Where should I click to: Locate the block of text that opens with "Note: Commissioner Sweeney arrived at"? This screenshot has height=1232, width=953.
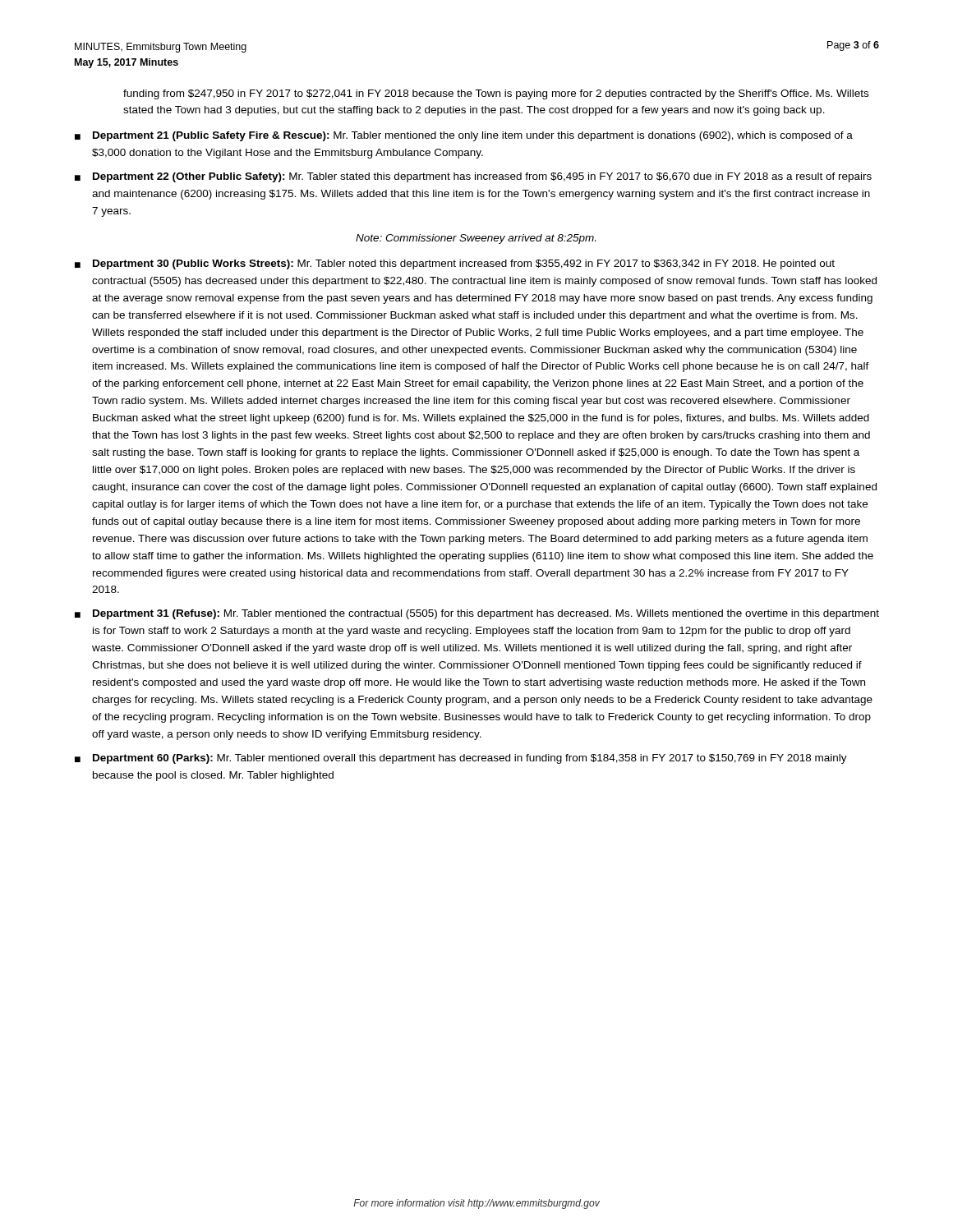pyautogui.click(x=476, y=238)
